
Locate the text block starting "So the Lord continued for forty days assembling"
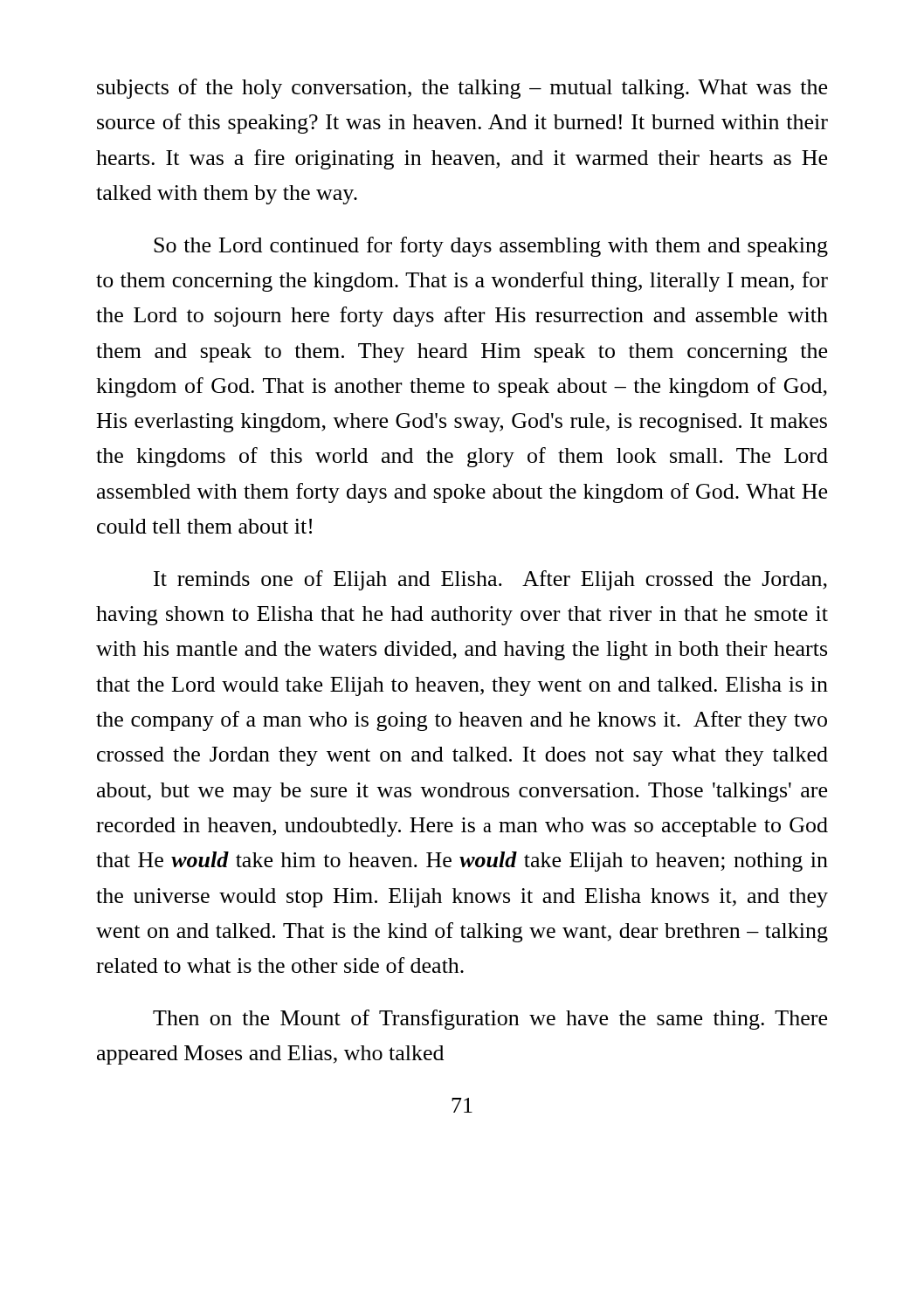click(x=462, y=385)
